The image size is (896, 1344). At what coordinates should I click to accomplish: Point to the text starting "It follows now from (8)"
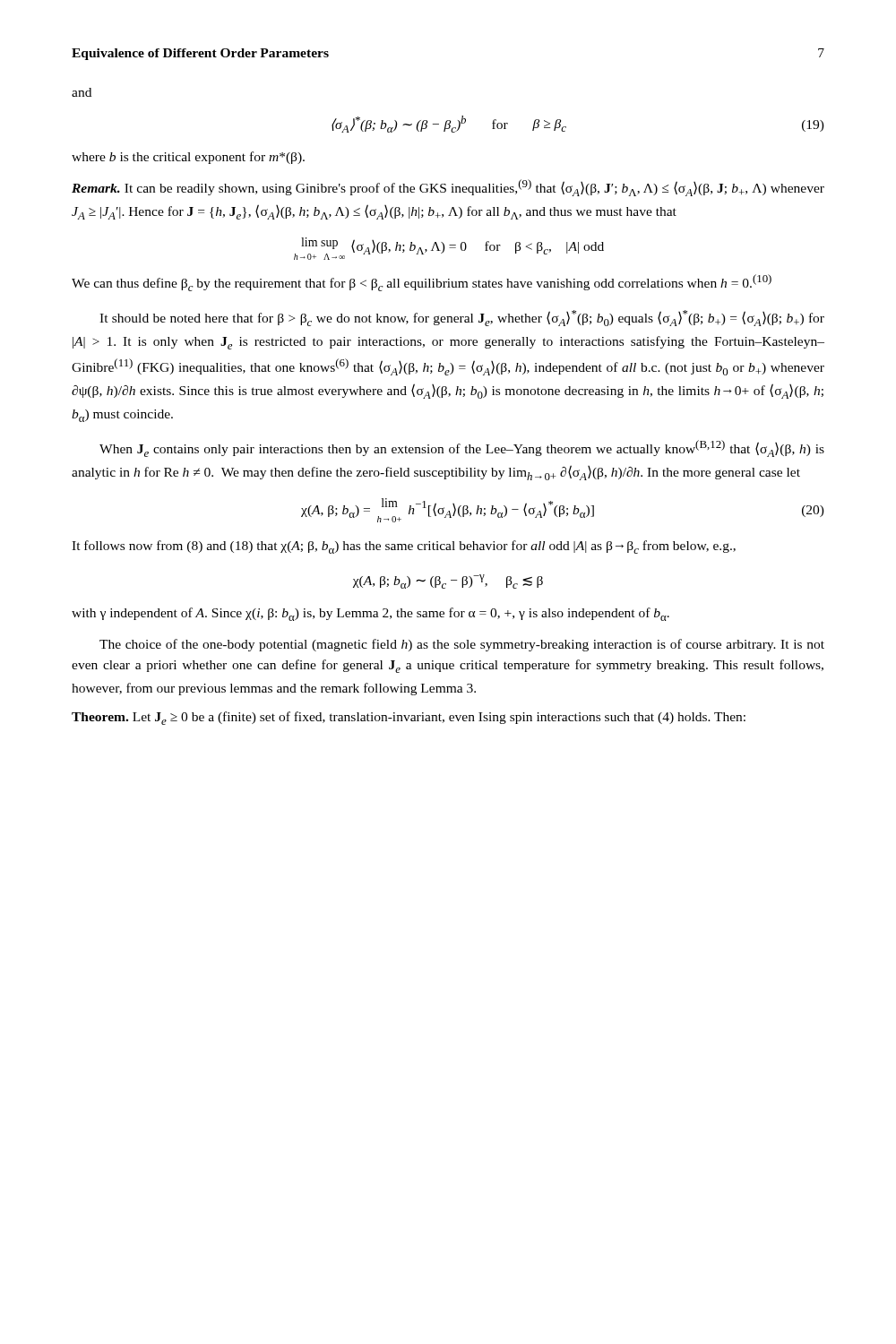coord(448,547)
